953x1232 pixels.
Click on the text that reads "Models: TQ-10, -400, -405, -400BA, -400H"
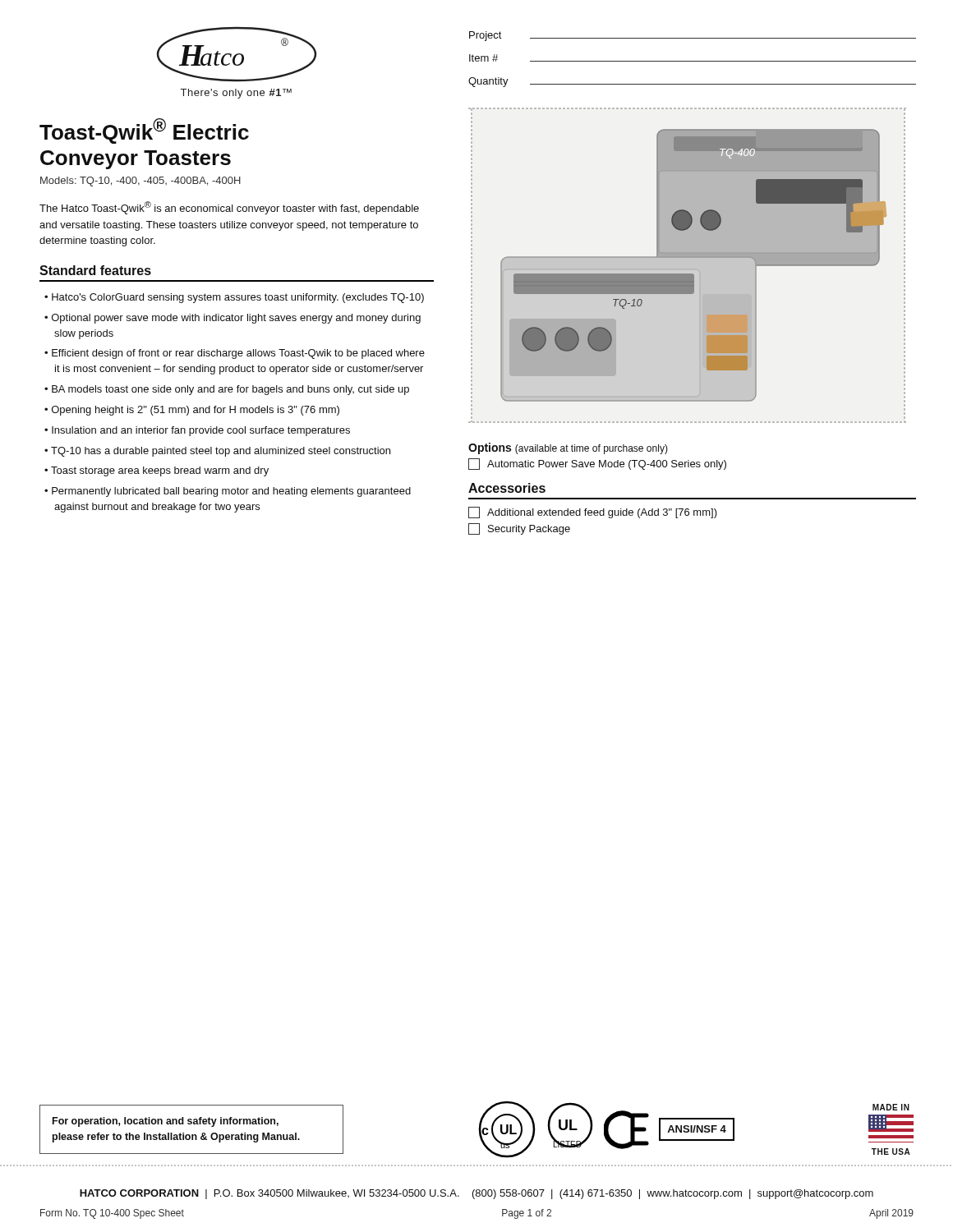click(x=140, y=180)
